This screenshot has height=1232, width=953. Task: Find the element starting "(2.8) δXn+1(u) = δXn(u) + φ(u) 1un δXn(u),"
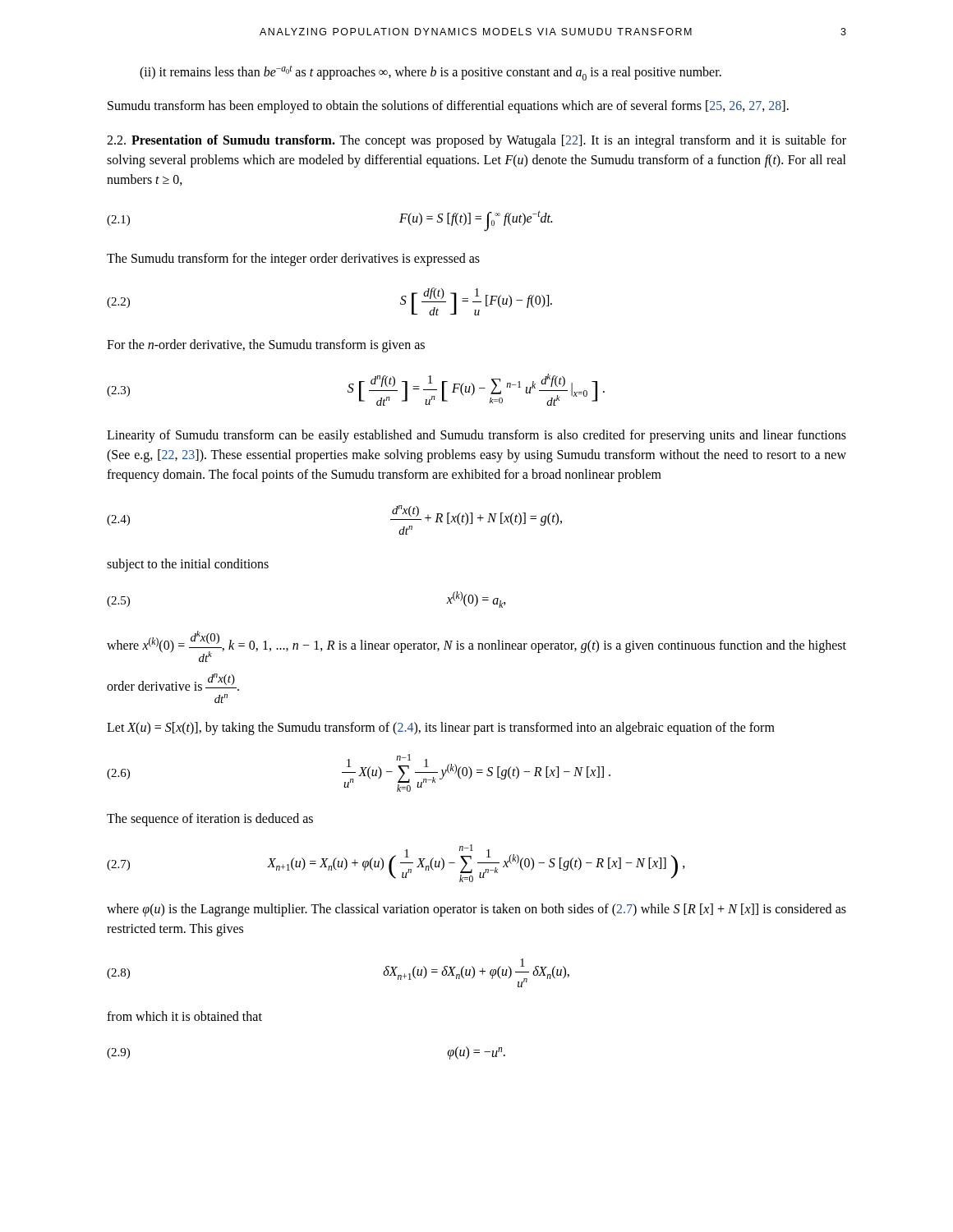pyautogui.click(x=476, y=973)
